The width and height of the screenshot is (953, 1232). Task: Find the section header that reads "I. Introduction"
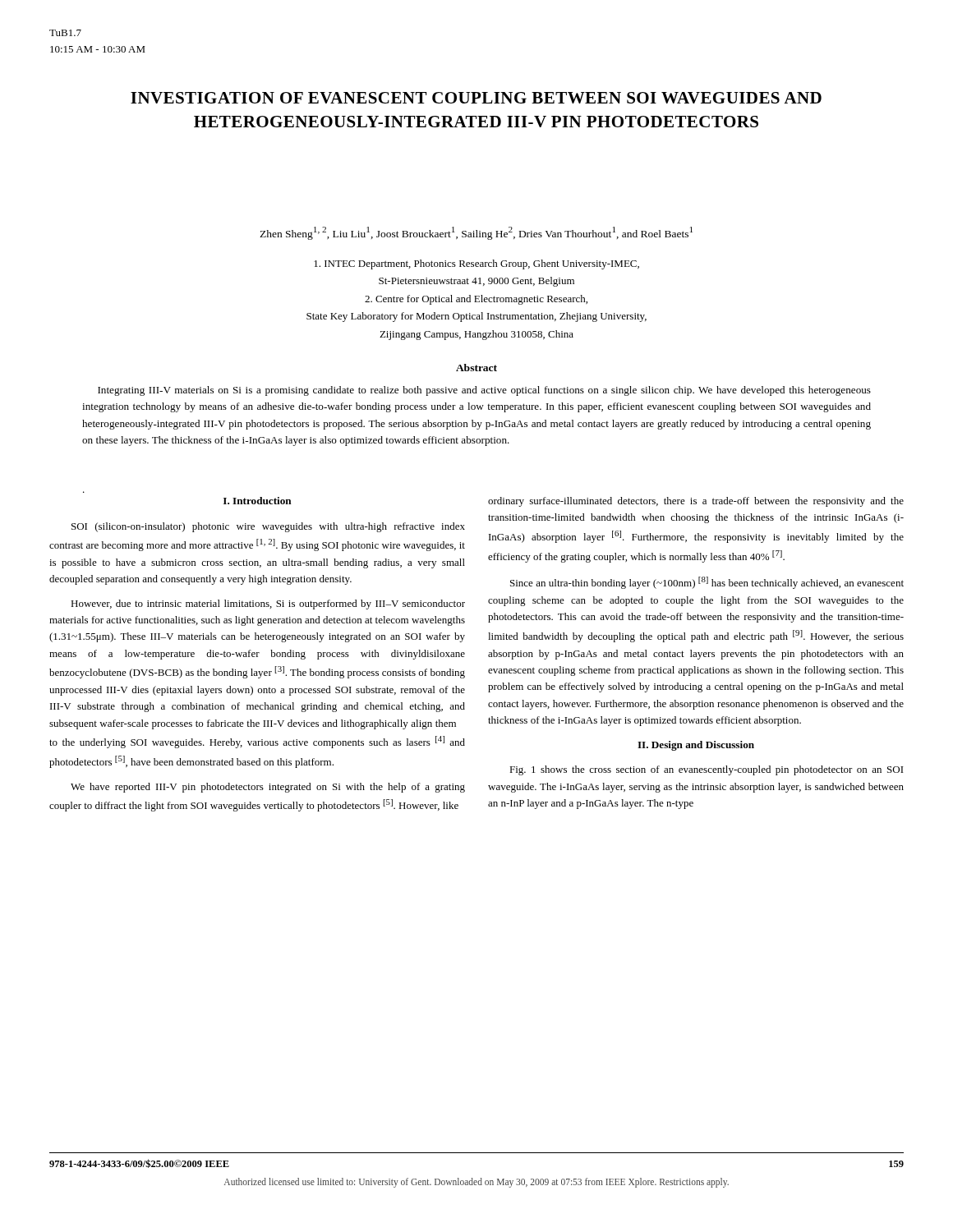click(x=257, y=501)
